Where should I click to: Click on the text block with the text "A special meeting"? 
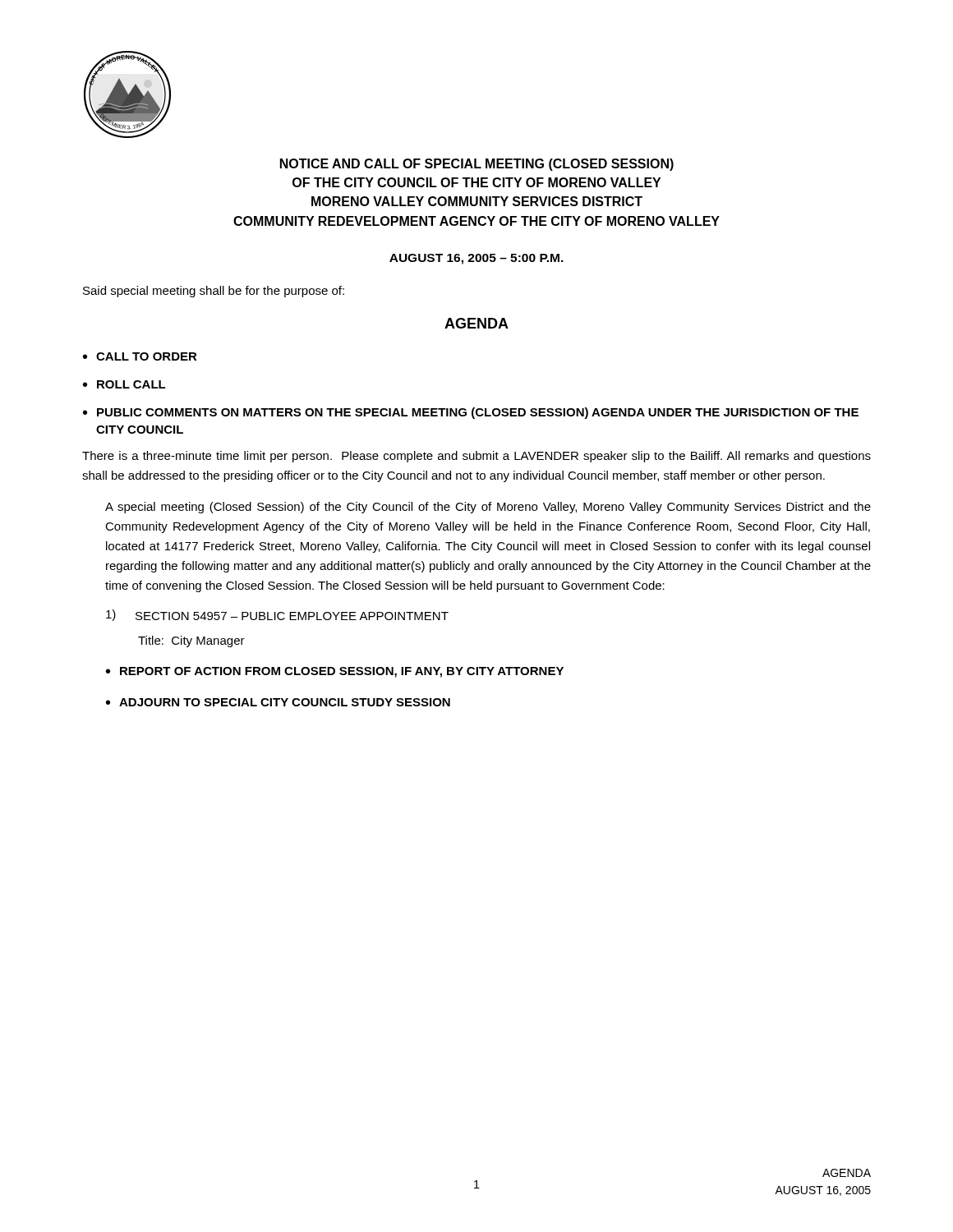pos(488,546)
